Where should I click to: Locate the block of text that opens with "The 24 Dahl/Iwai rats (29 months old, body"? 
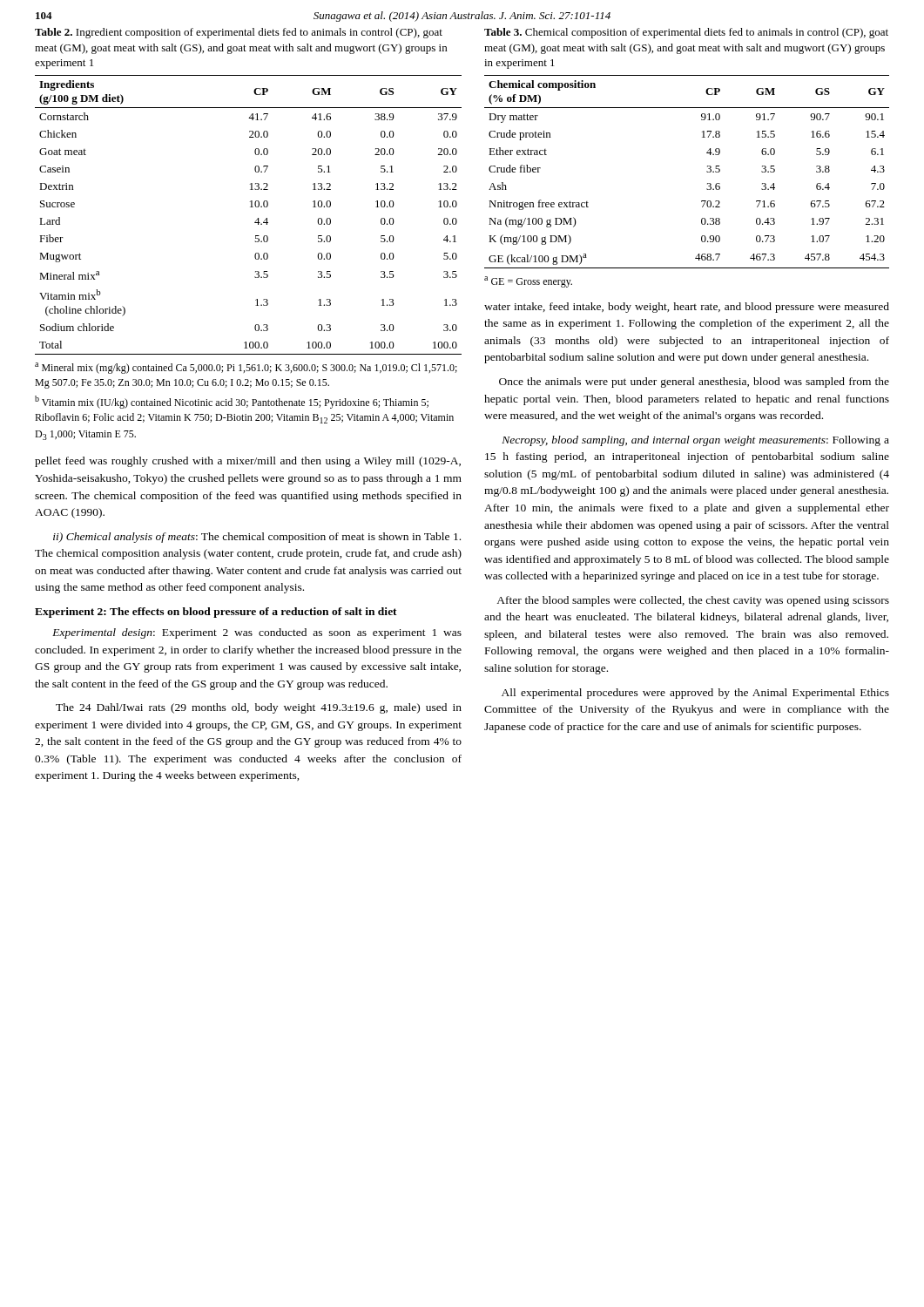(x=248, y=741)
